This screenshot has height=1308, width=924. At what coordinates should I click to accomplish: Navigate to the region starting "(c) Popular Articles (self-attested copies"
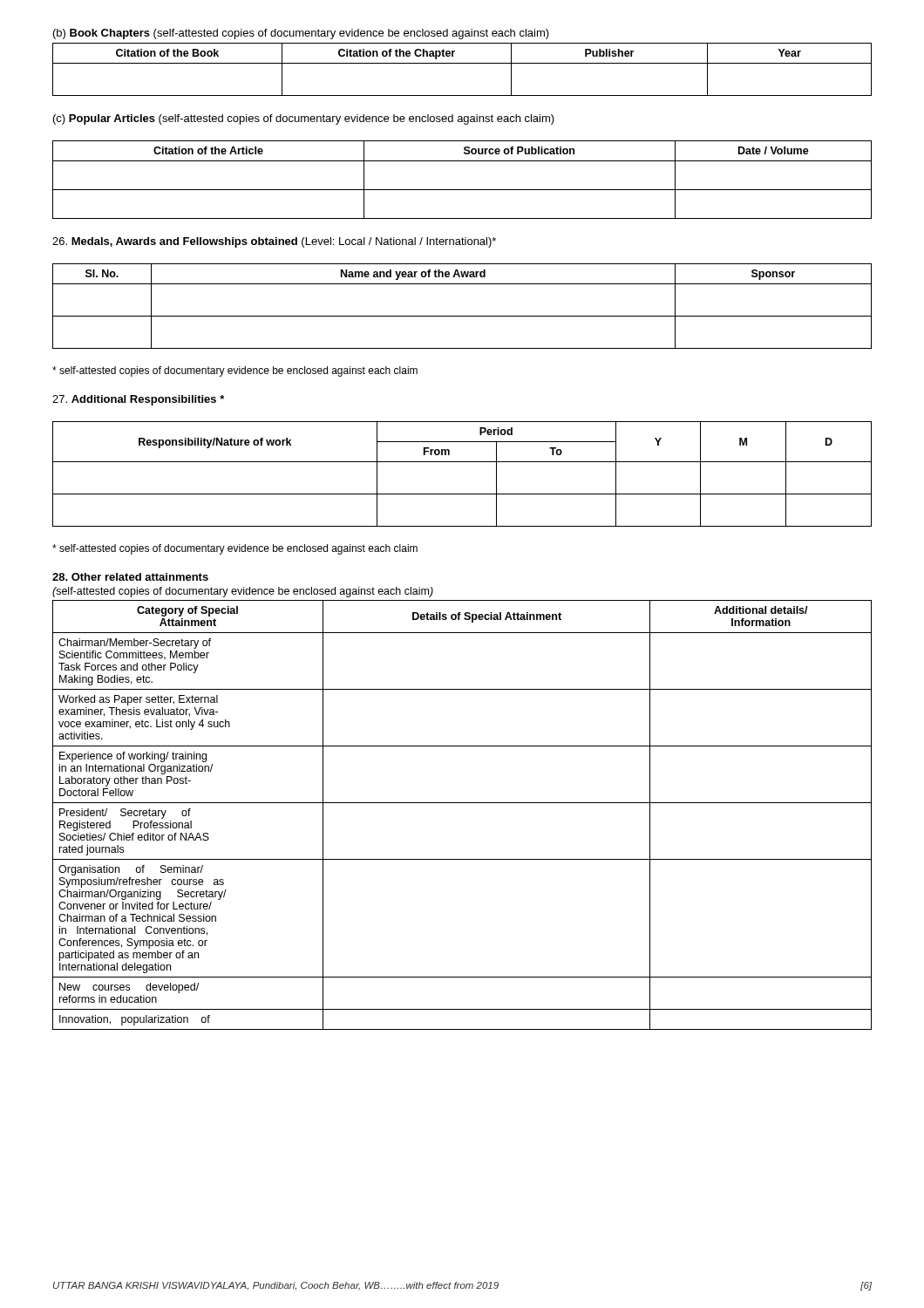pyautogui.click(x=303, y=118)
